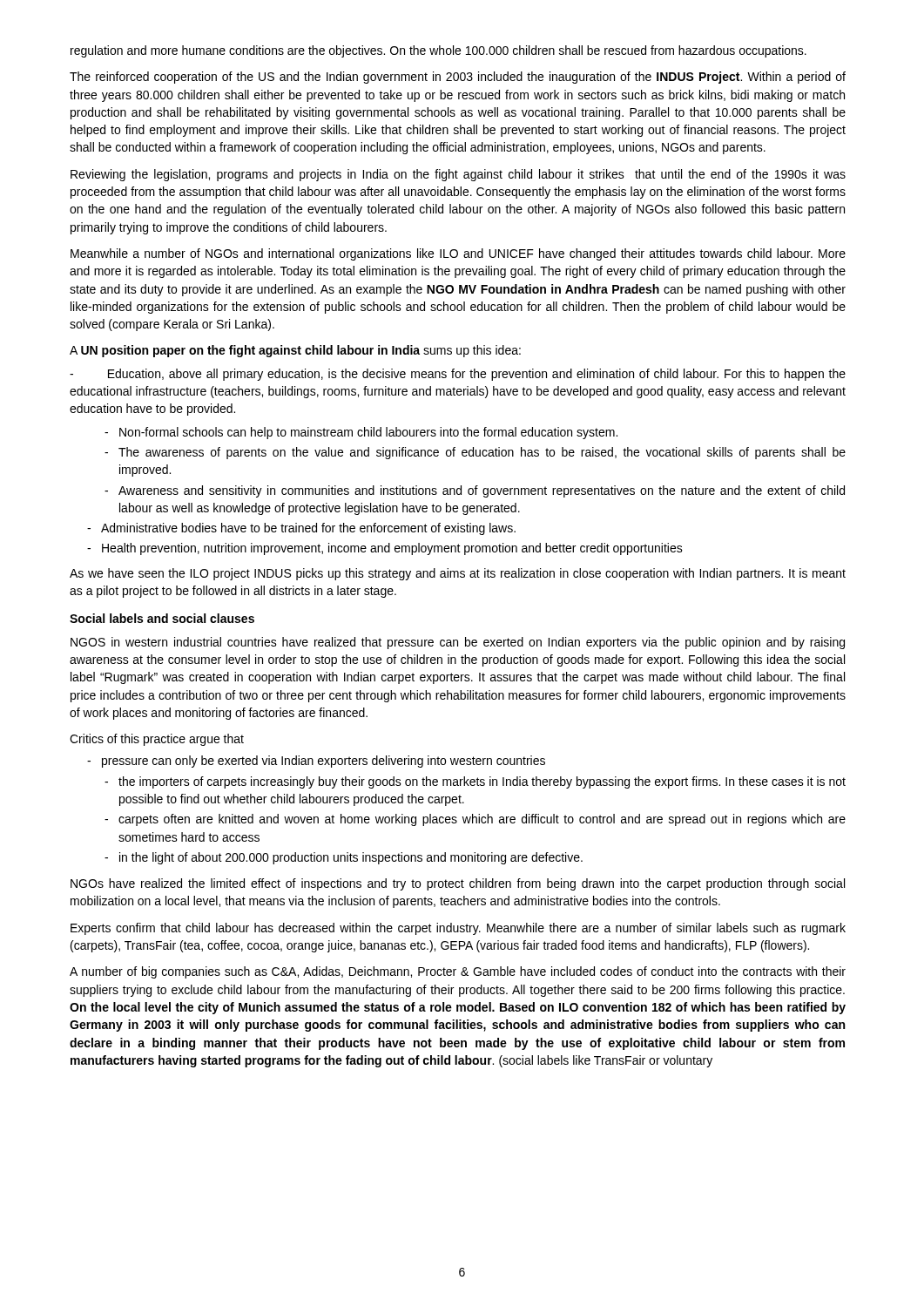This screenshot has height=1307, width=924.
Task: Find the block on this page that starts "NGOs have realized"
Action: tap(458, 893)
